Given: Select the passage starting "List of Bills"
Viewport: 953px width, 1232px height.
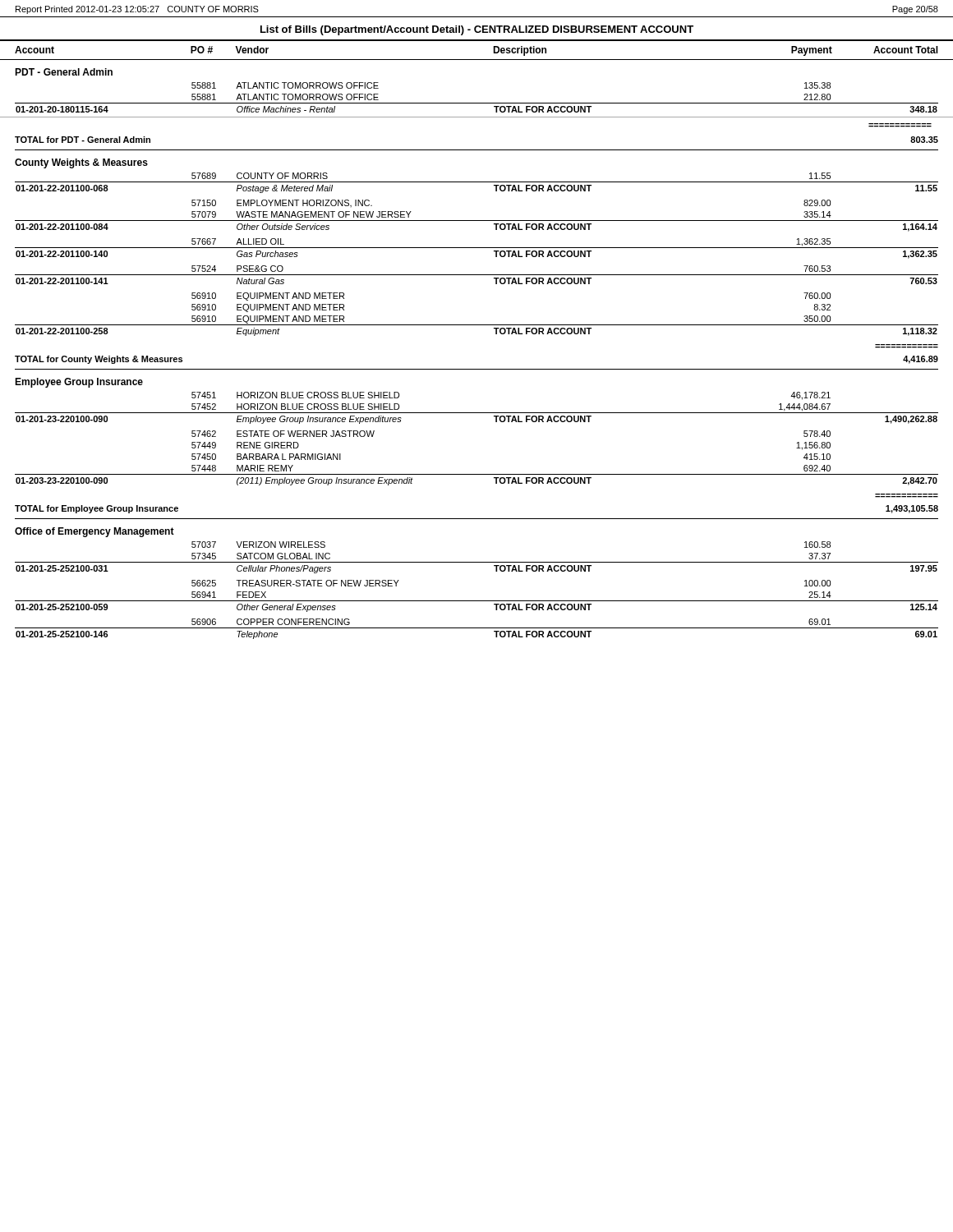Looking at the screenshot, I should pos(476,29).
